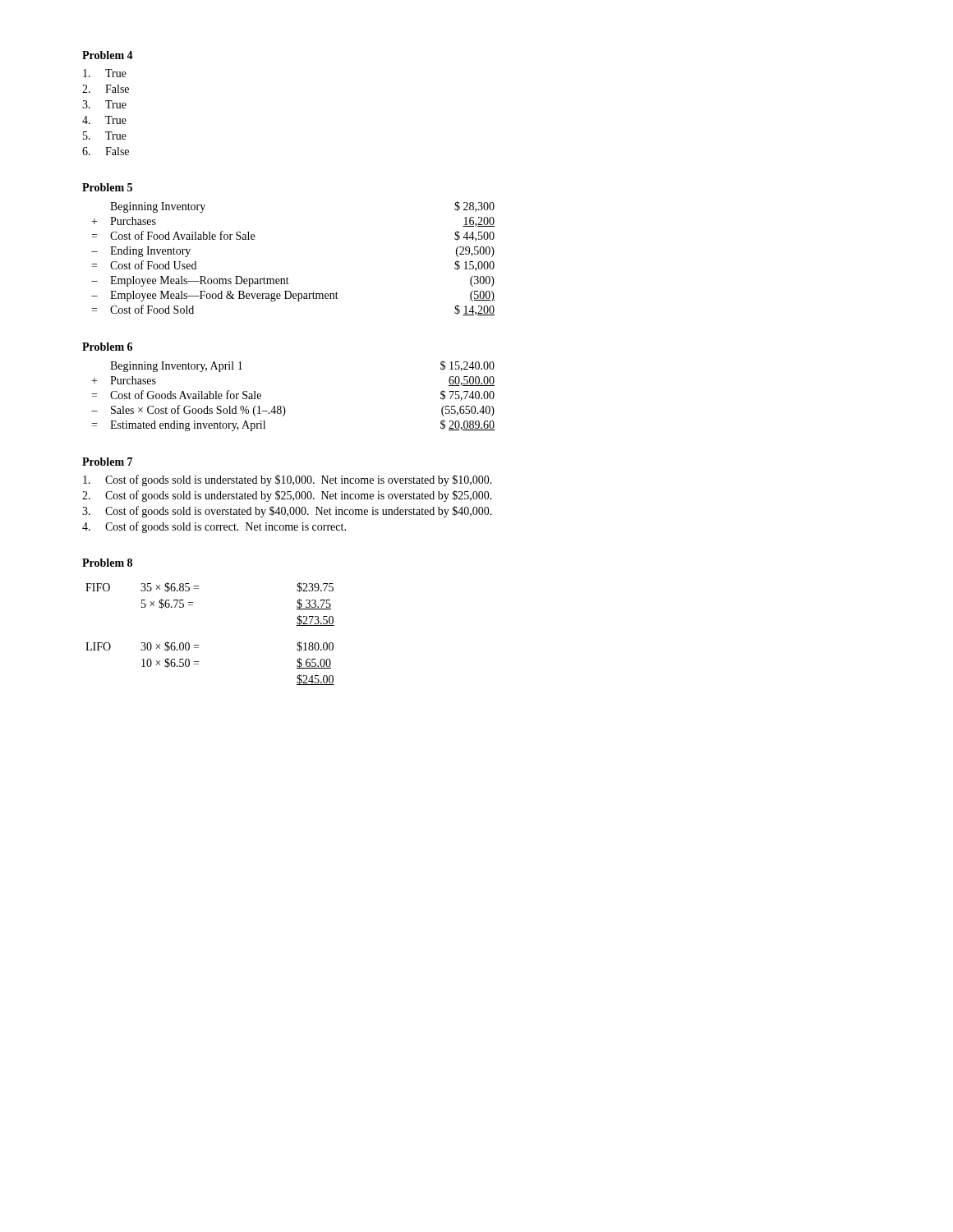Locate the block starting "Cost of goods sold is understated by"
Image resolution: width=953 pixels, height=1232 pixels.
tap(287, 480)
